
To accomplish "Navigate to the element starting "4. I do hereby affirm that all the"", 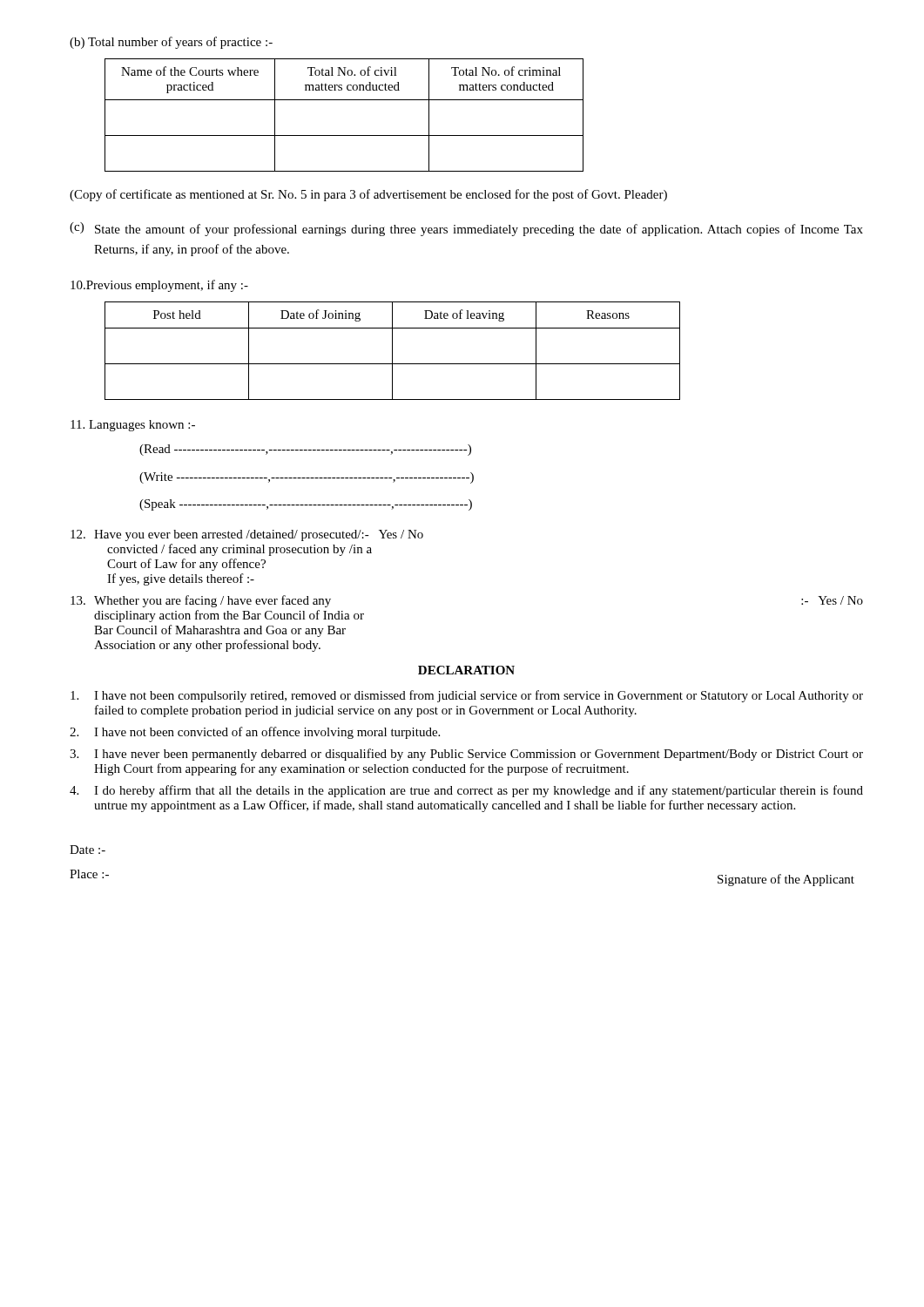I will click(466, 798).
